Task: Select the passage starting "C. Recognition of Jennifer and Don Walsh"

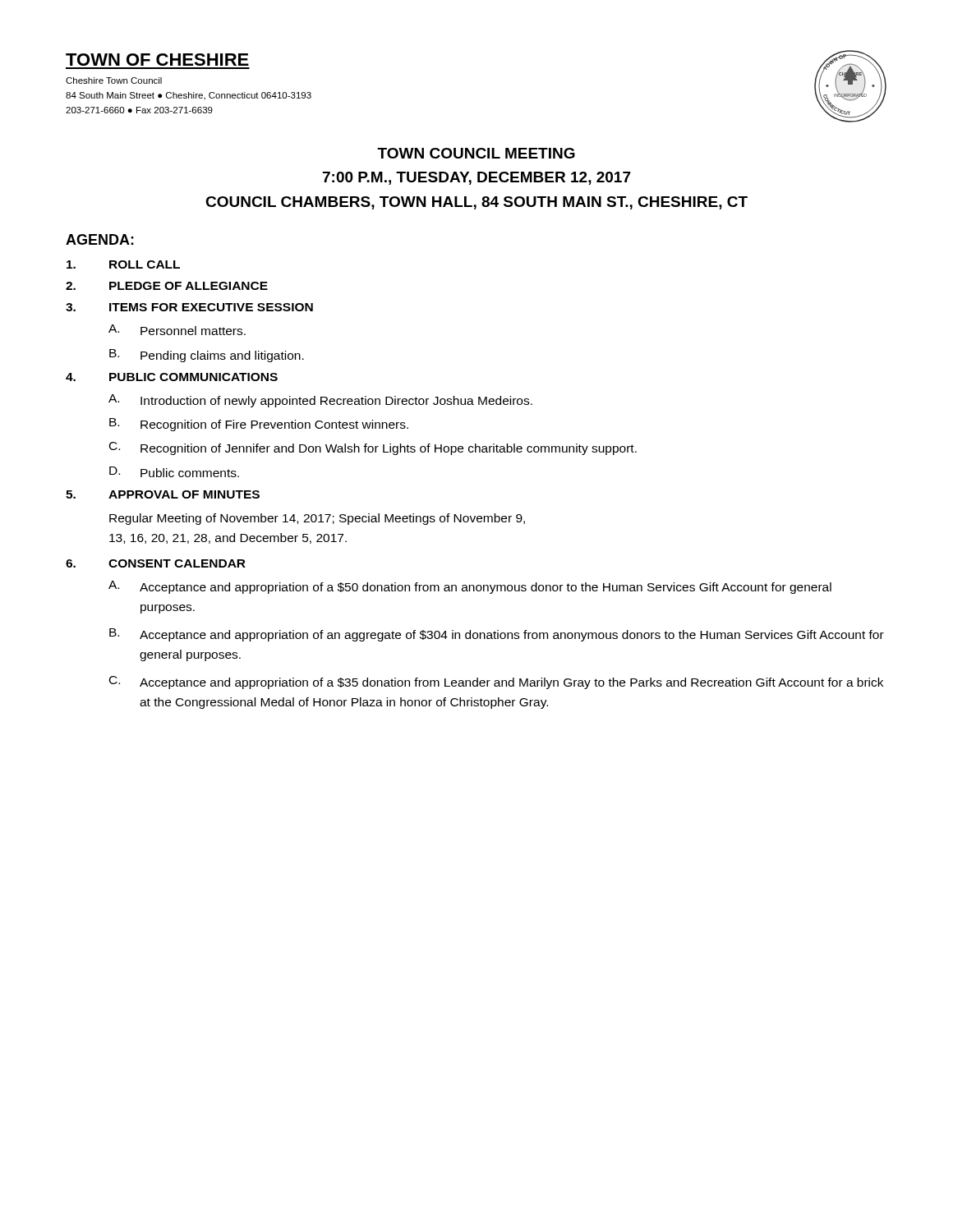Action: (x=498, y=448)
